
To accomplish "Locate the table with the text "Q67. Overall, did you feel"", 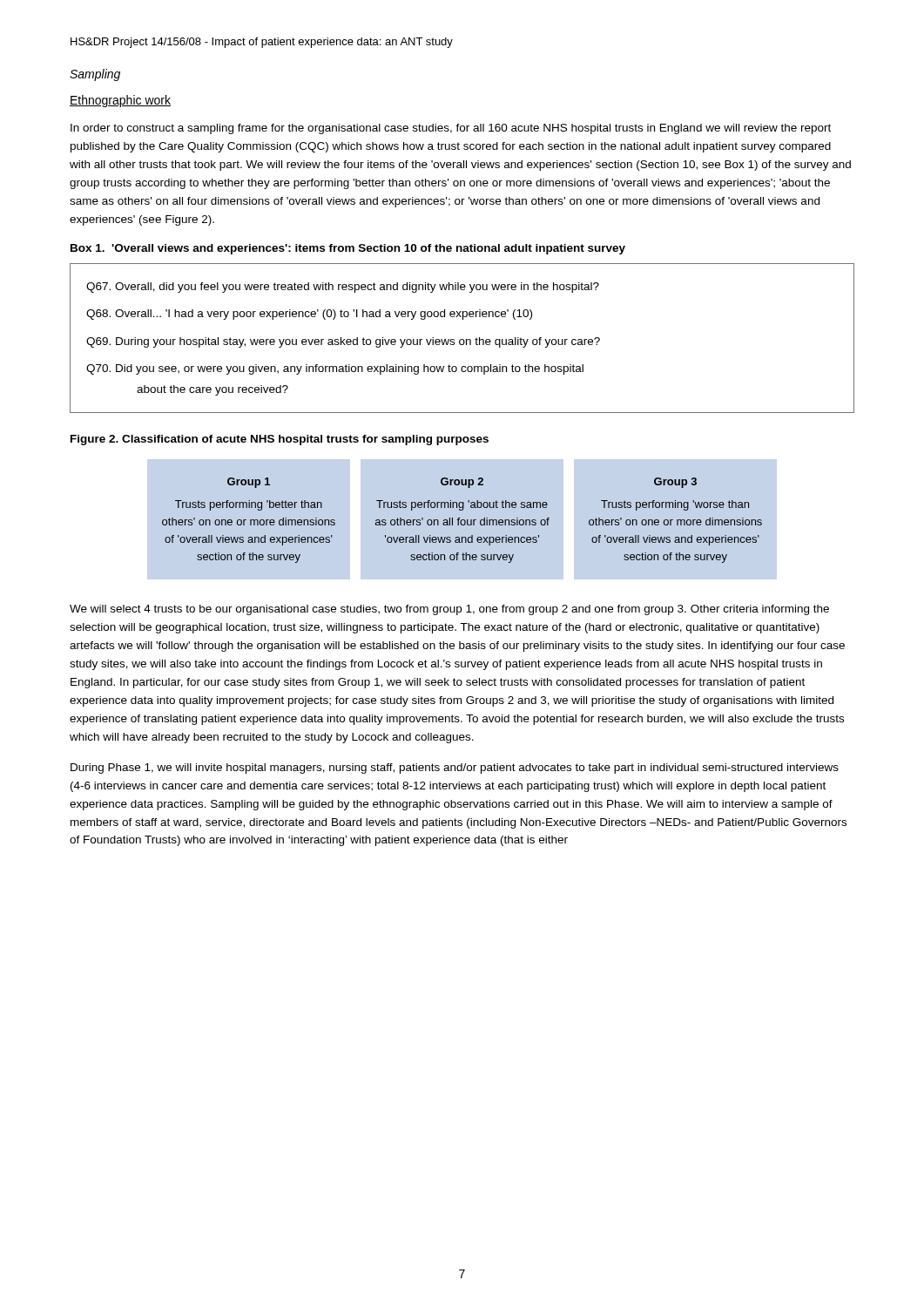I will (462, 338).
